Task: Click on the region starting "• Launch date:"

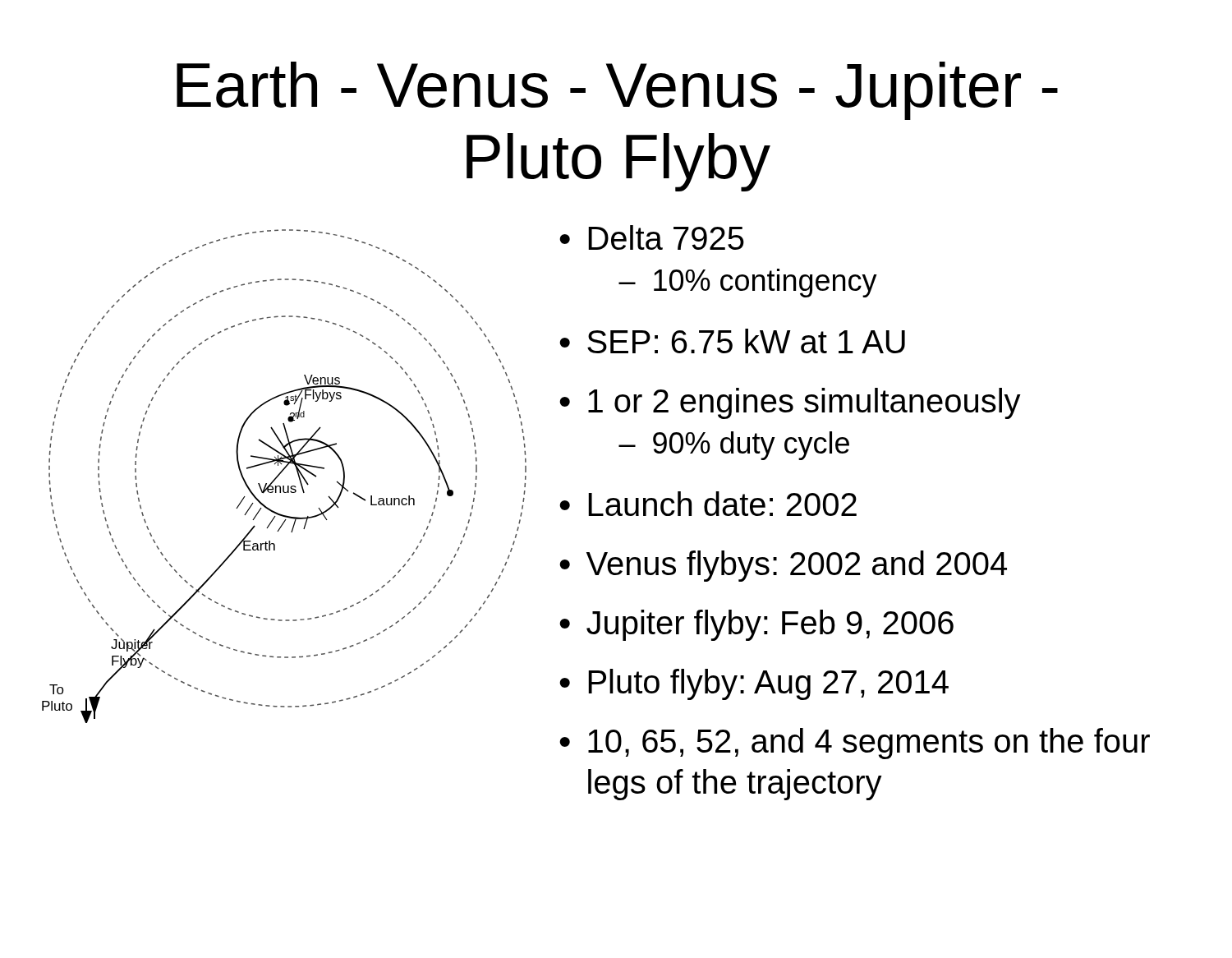Action: pyautogui.click(x=708, y=504)
